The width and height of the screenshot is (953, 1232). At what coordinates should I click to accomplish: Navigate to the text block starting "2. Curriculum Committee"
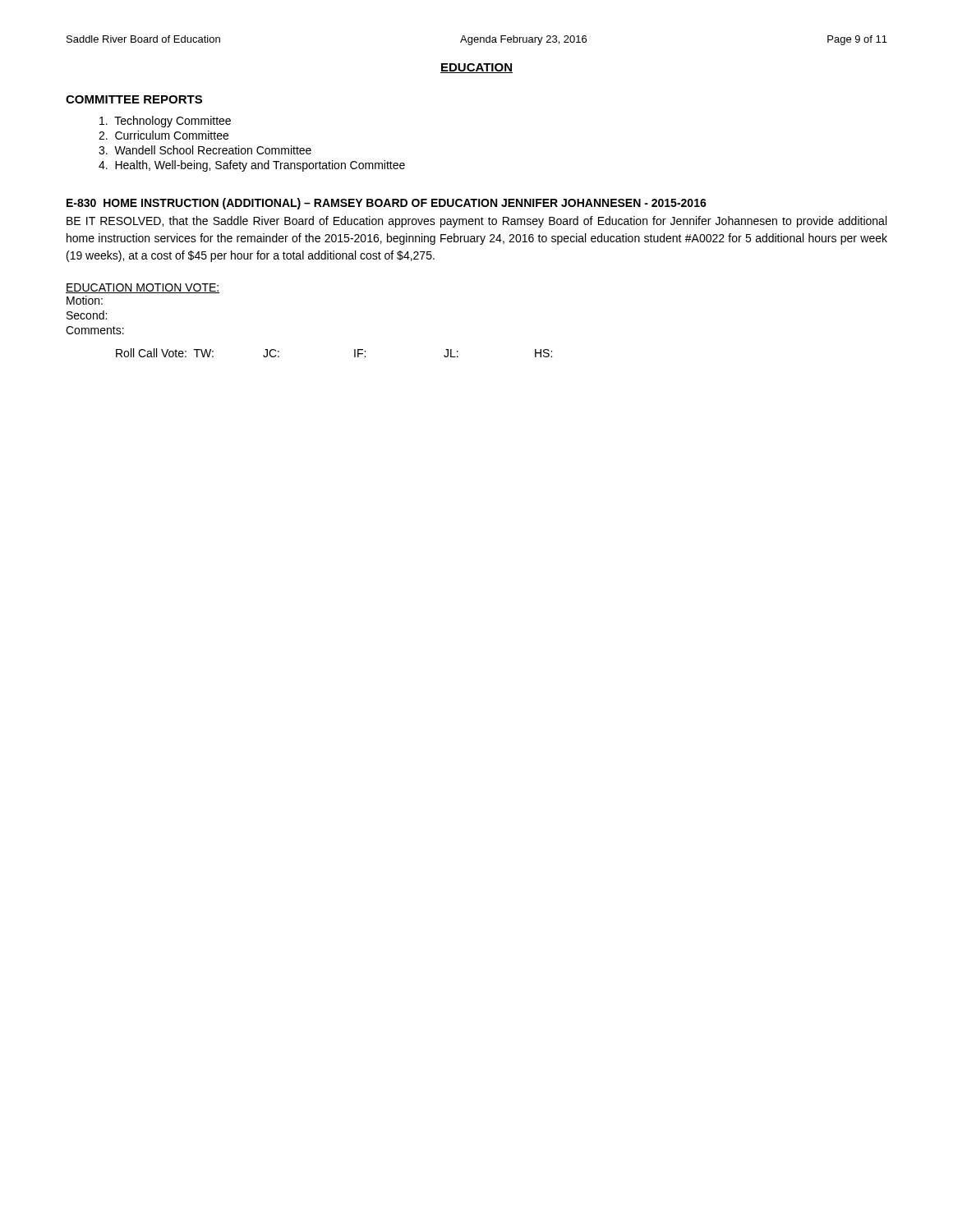[164, 136]
